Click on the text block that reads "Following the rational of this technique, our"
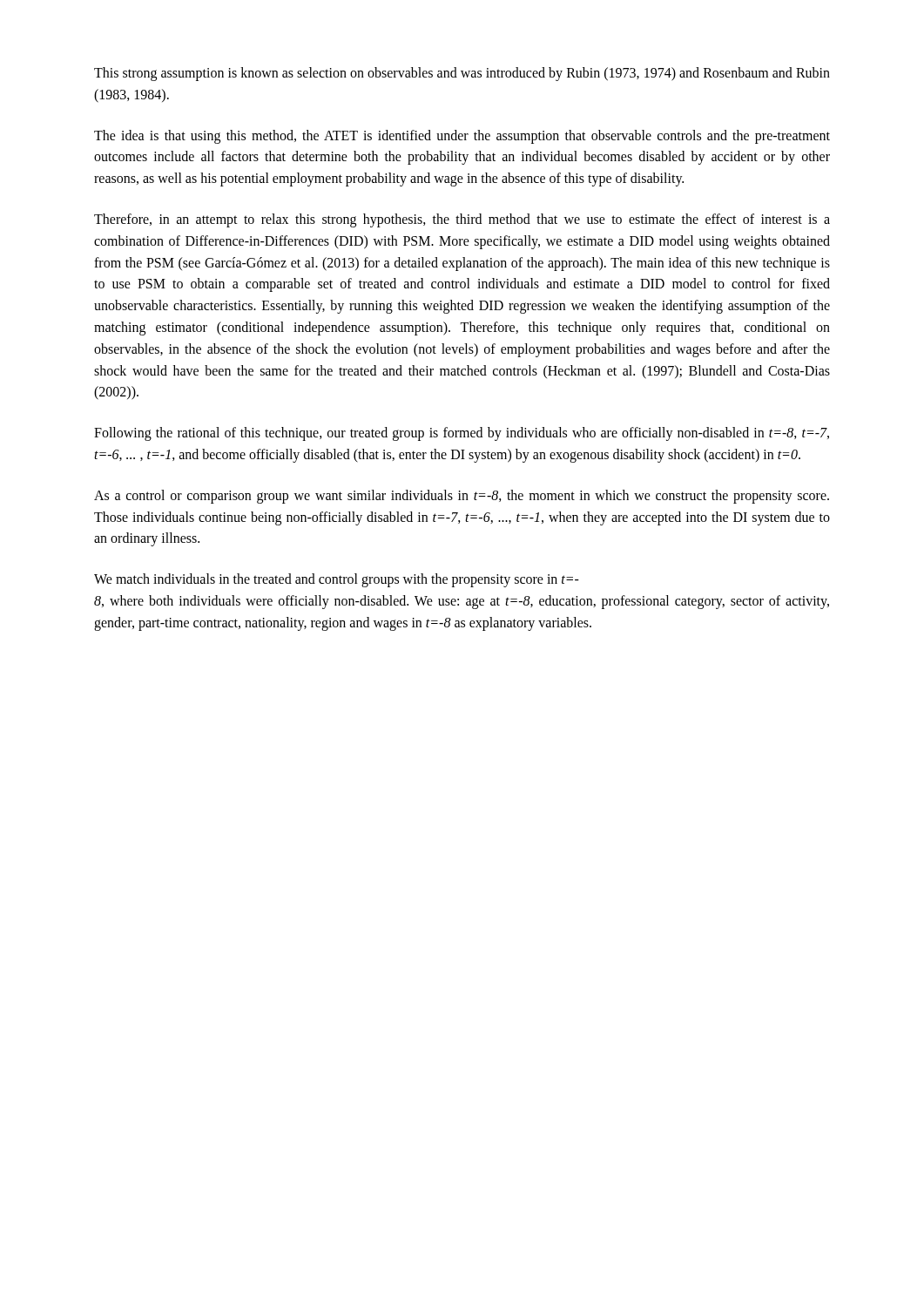 click(462, 444)
